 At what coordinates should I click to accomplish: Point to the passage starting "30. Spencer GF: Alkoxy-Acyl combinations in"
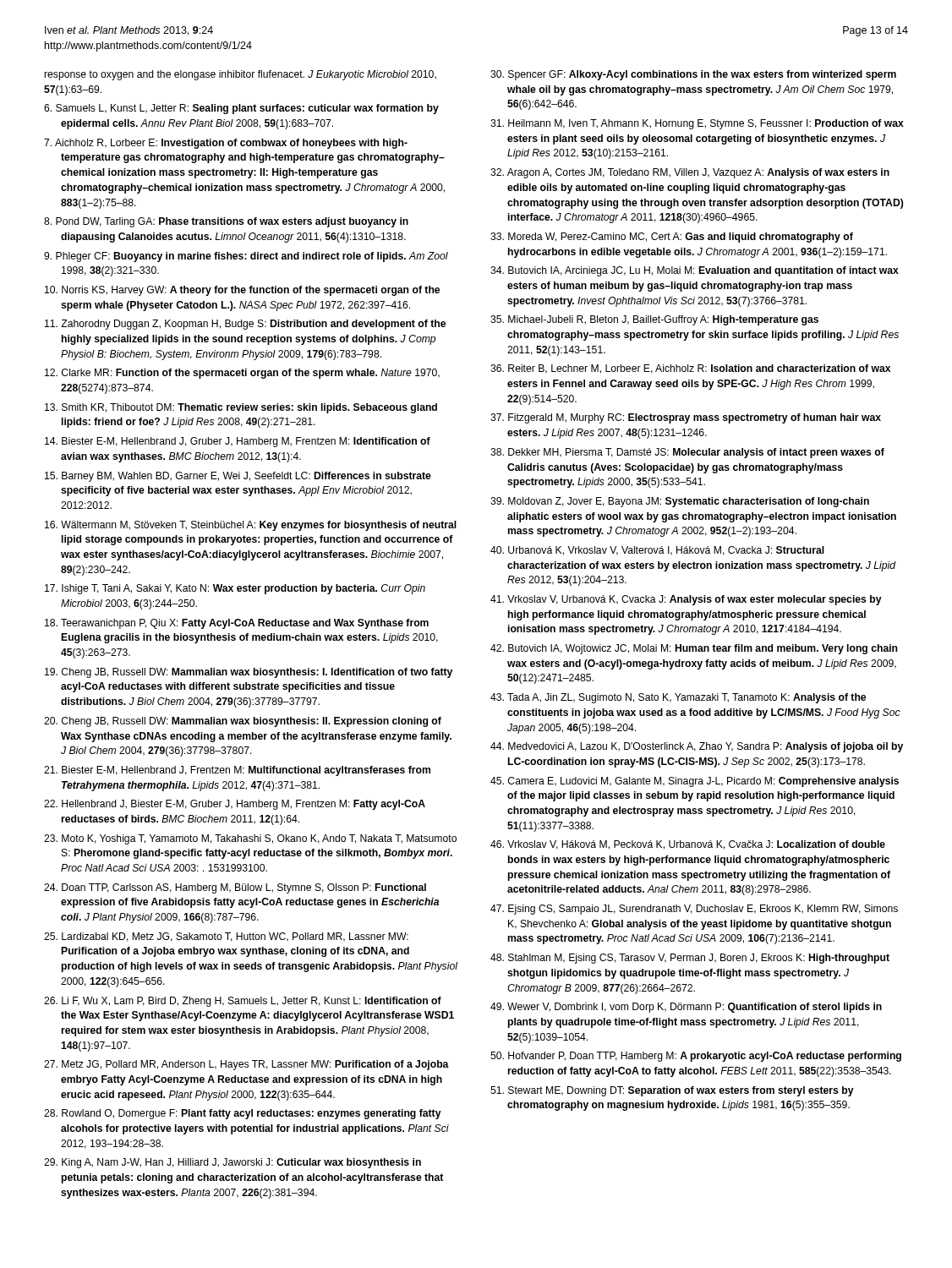[x=693, y=89]
